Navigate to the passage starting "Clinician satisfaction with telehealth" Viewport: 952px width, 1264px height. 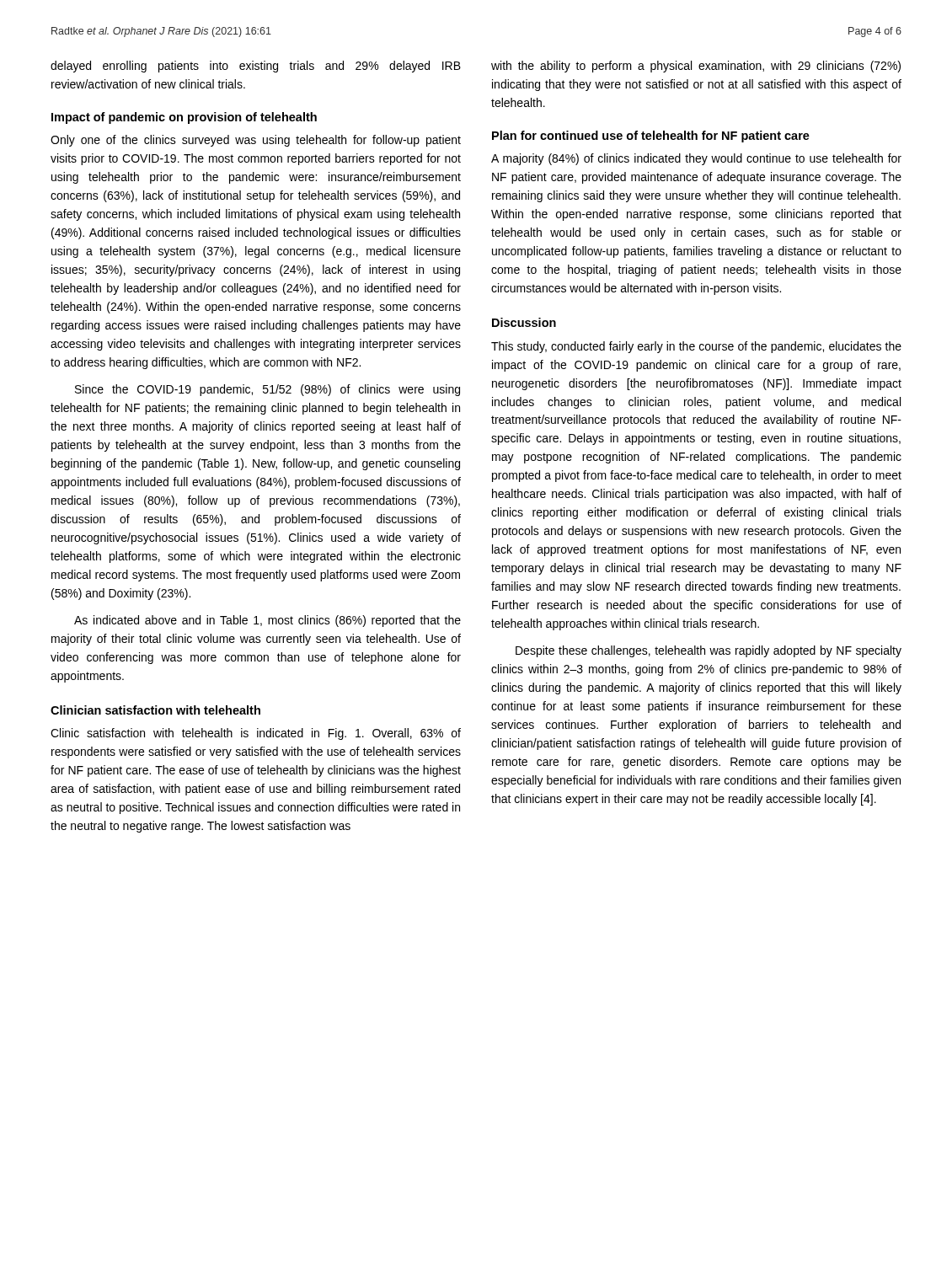(x=156, y=710)
